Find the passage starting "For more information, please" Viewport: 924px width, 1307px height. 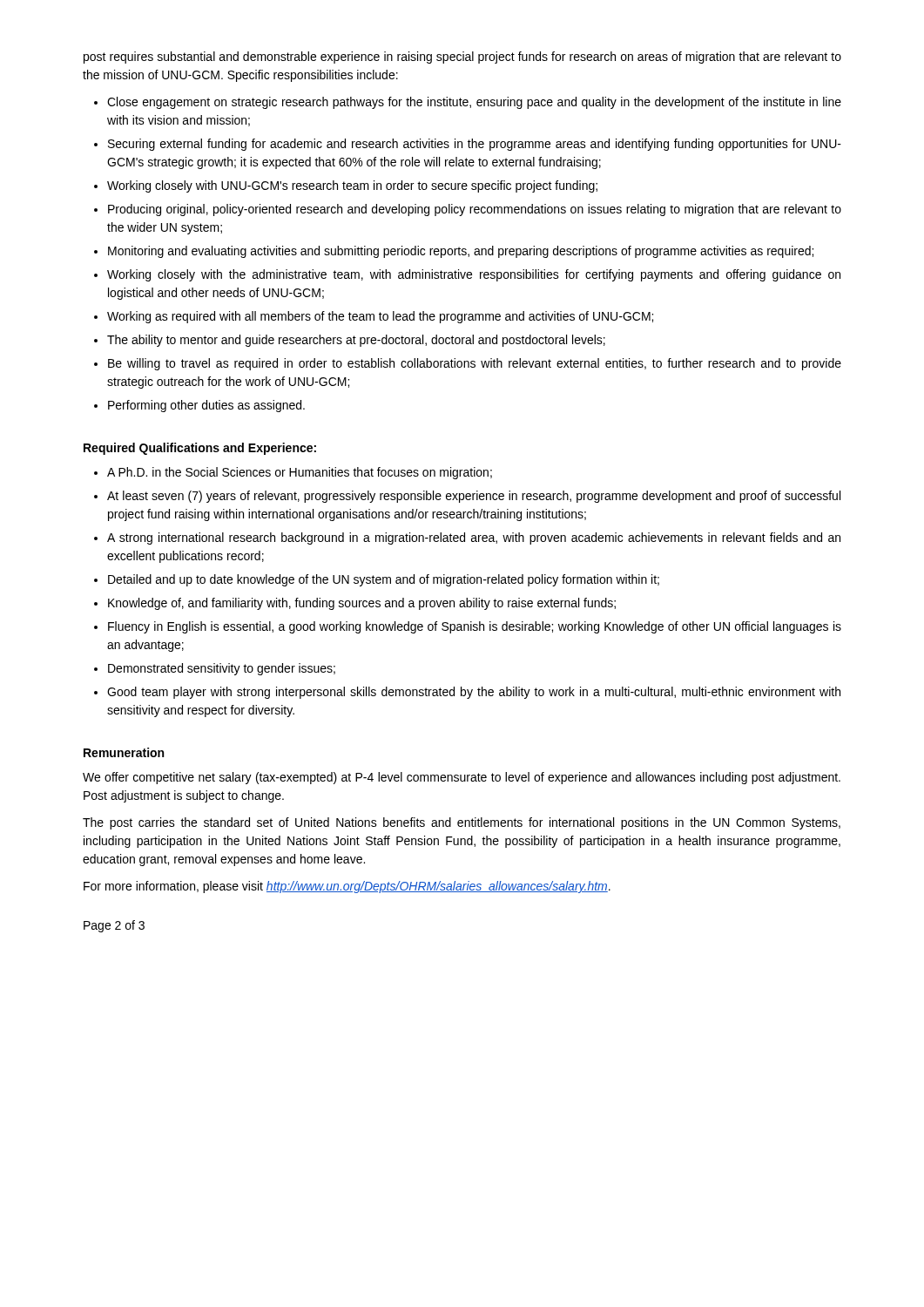pyautogui.click(x=347, y=886)
